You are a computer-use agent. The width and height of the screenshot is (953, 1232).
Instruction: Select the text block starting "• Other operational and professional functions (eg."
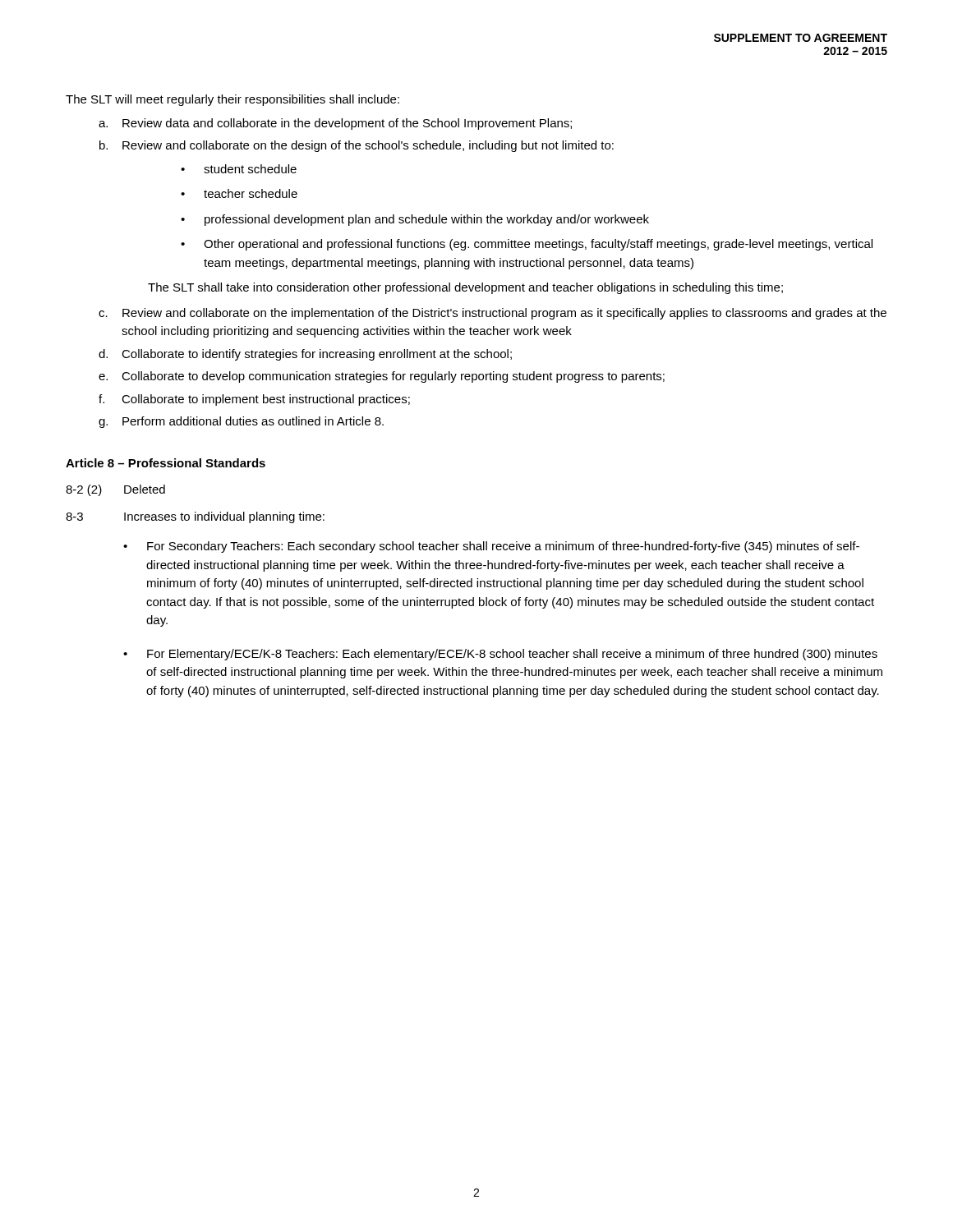click(x=534, y=253)
